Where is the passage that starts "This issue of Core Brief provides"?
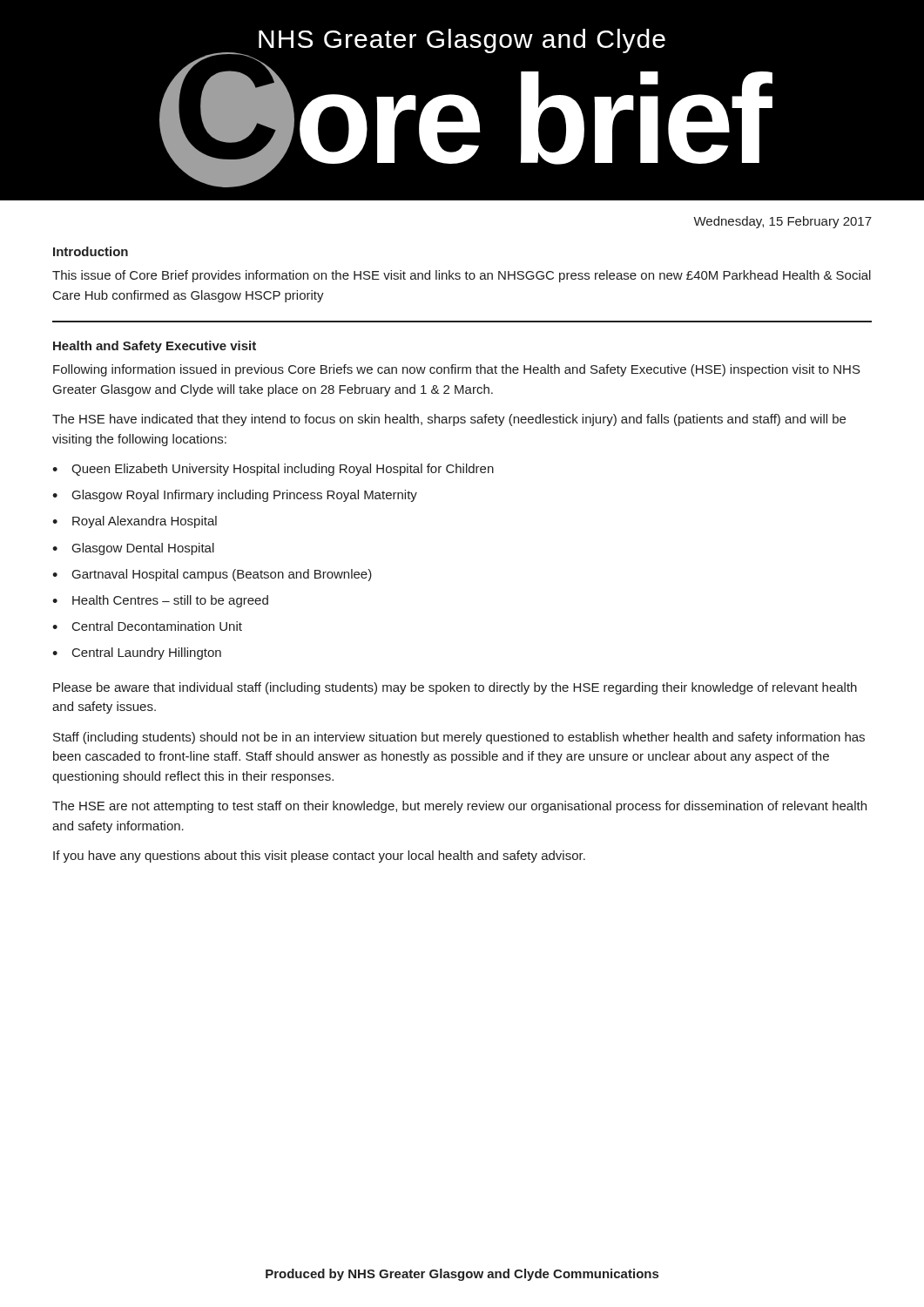The height and width of the screenshot is (1307, 924). tap(462, 285)
